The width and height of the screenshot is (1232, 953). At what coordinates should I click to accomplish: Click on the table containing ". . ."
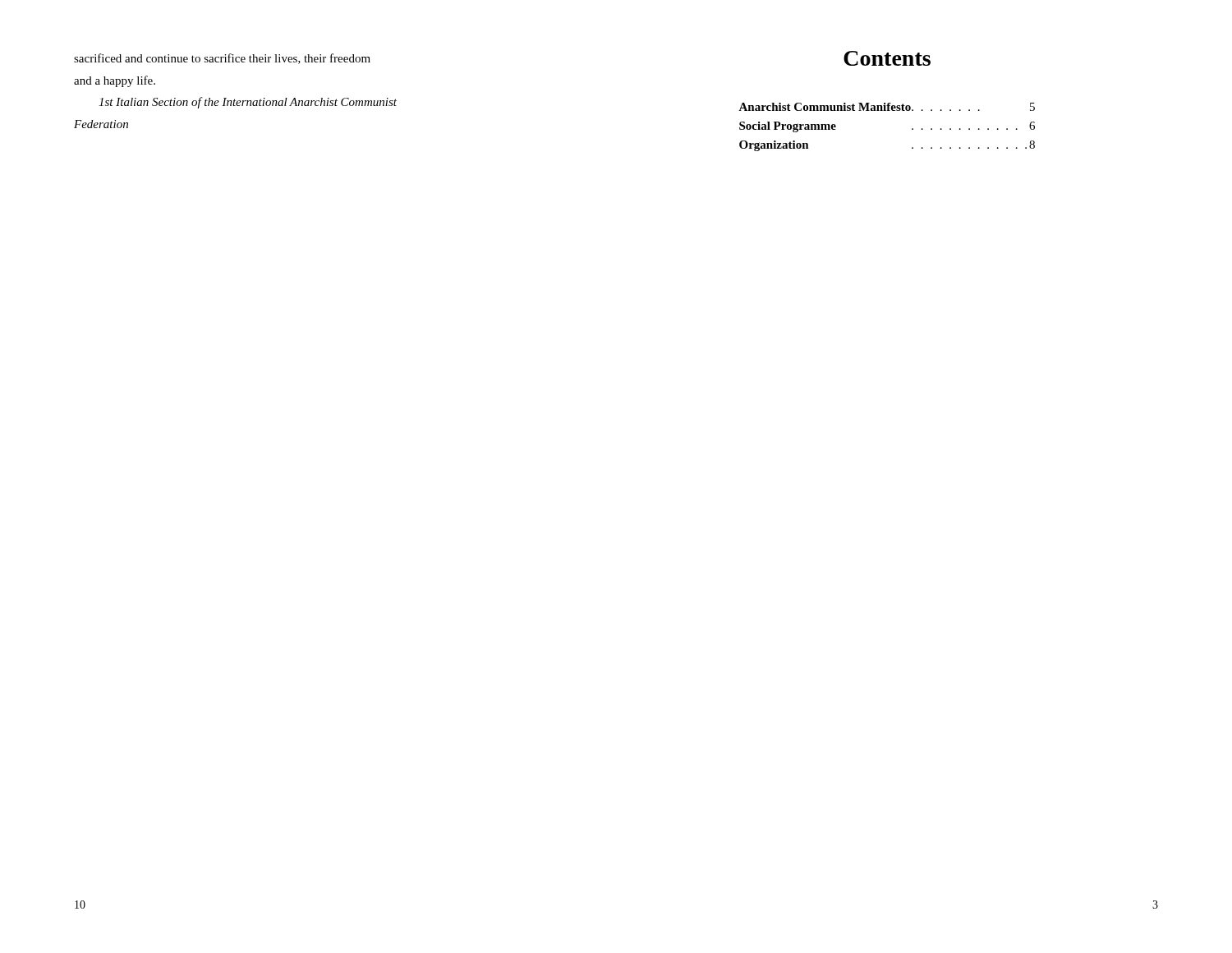(887, 126)
